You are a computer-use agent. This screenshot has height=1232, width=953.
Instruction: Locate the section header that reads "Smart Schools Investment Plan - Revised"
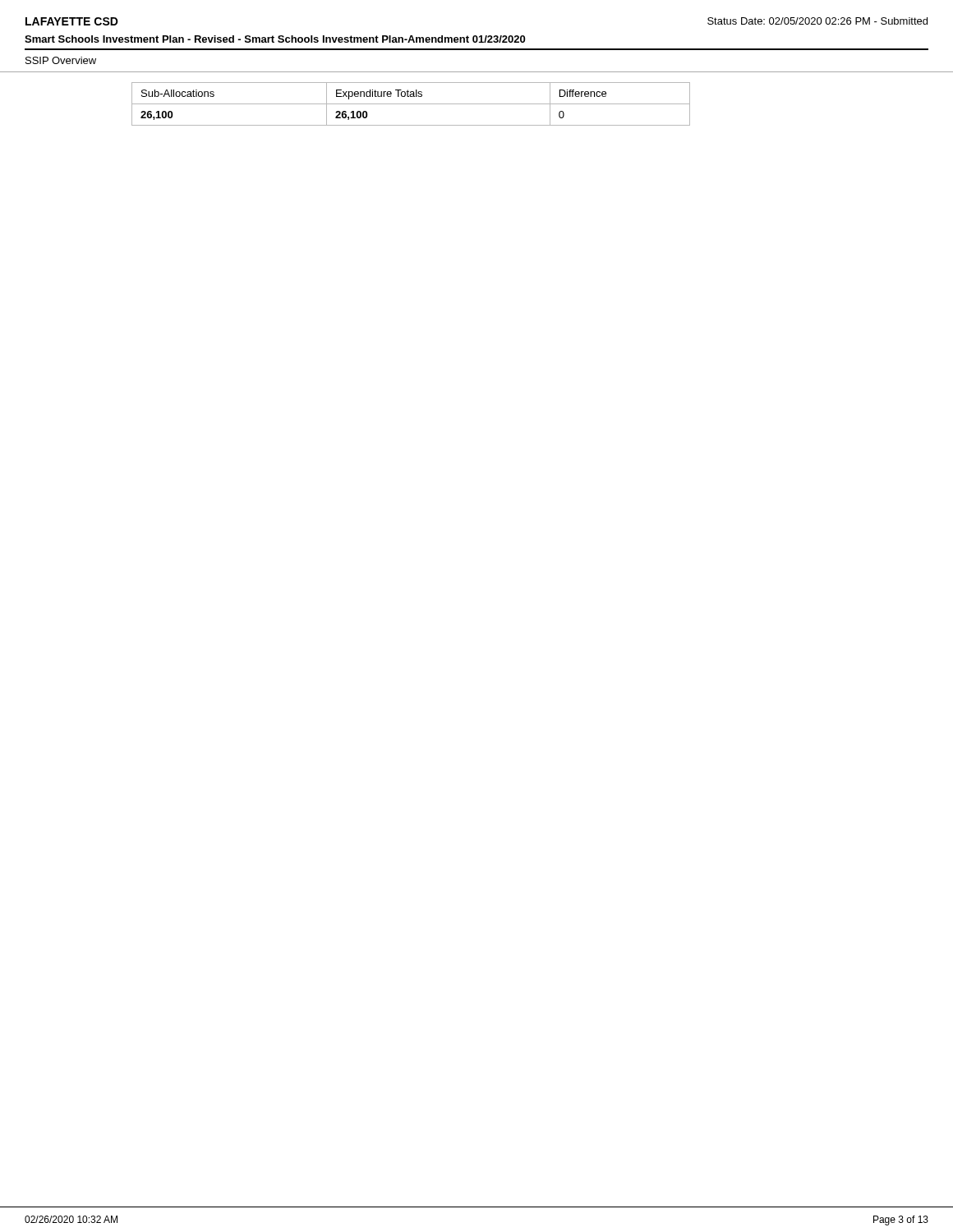(275, 39)
